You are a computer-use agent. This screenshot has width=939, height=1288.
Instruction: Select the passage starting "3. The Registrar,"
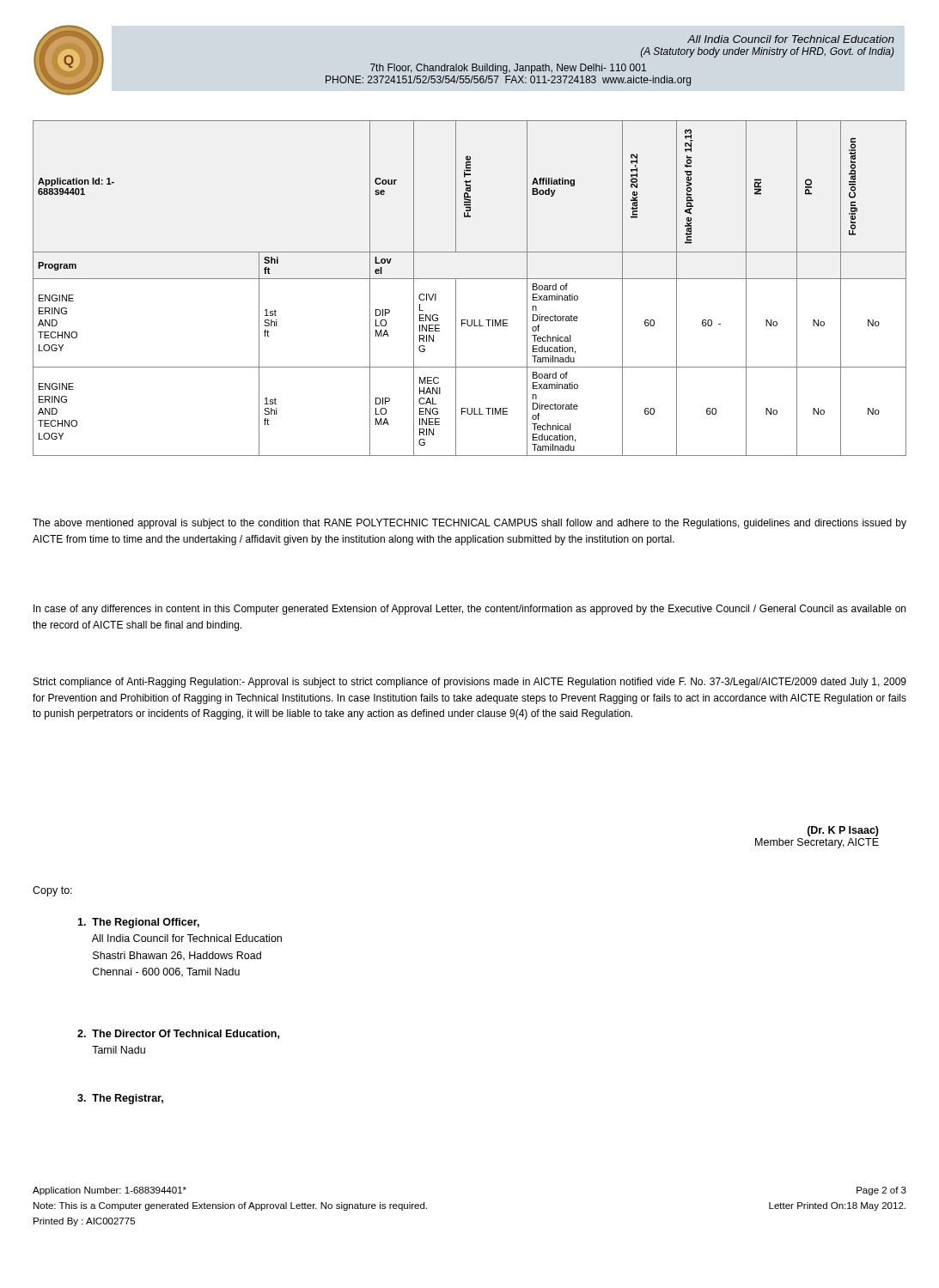click(121, 1098)
